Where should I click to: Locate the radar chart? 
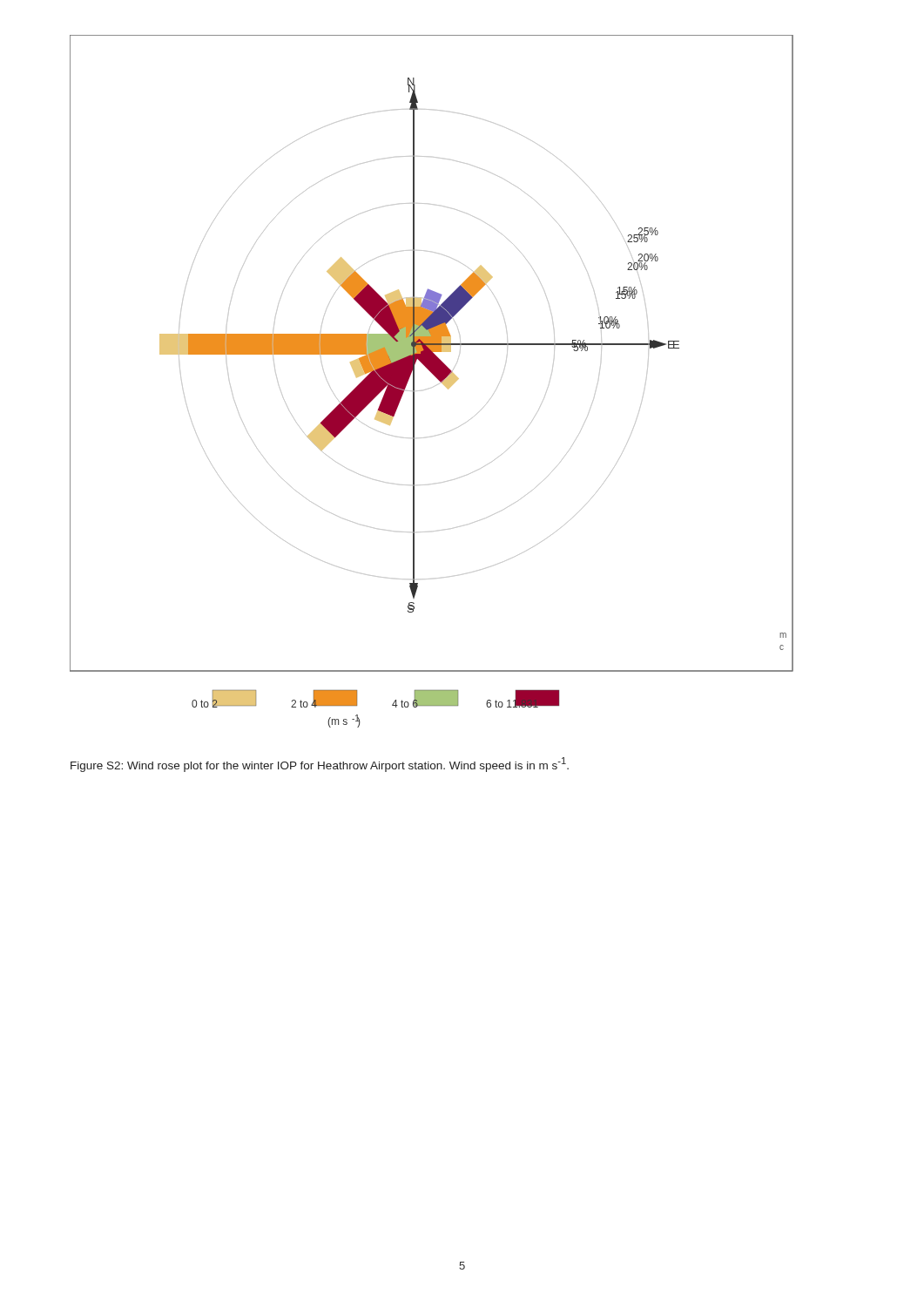point(449,383)
